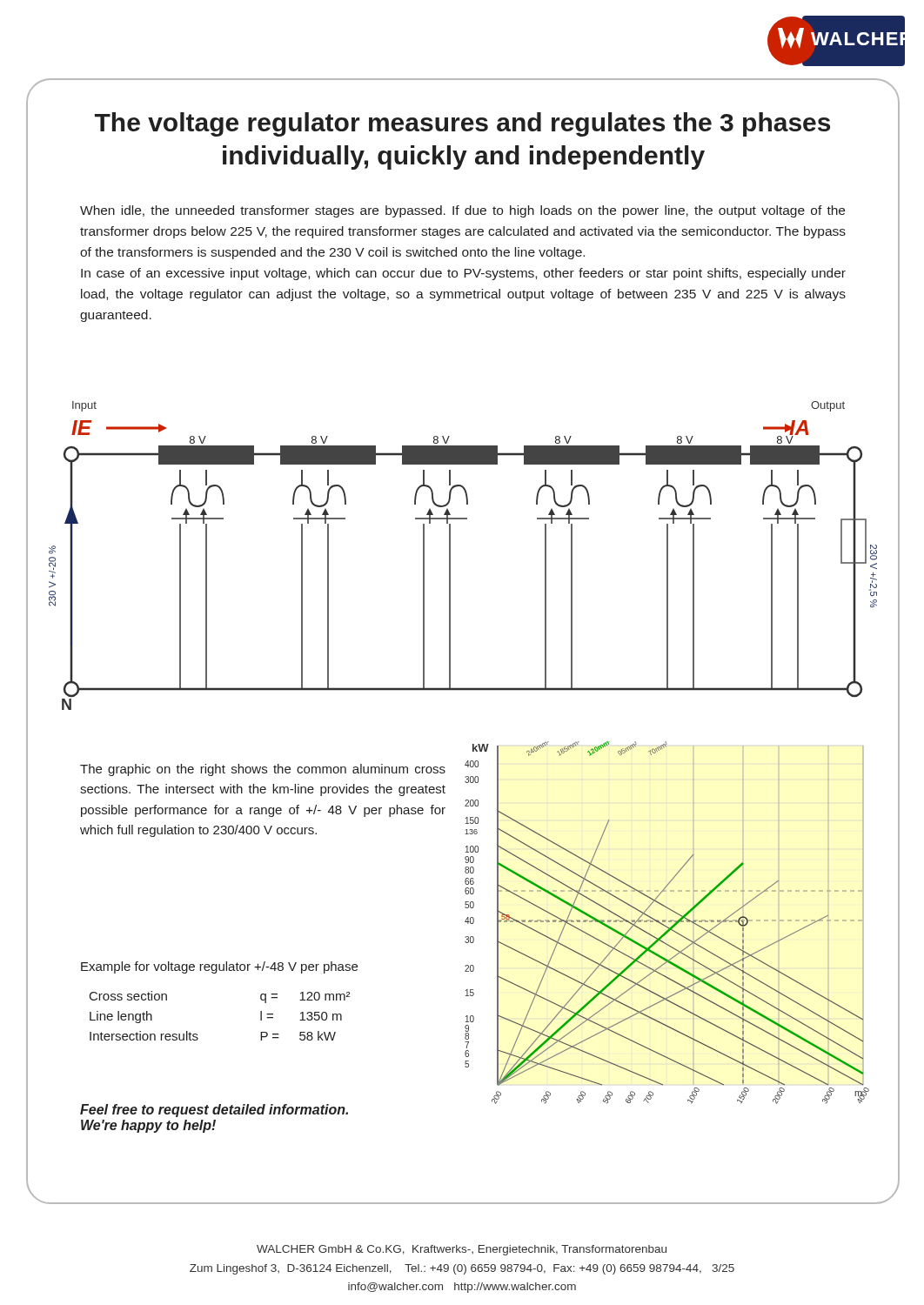Find the text block containing "The graphic on the right shows the"
Image resolution: width=924 pixels, height=1305 pixels.
[263, 799]
